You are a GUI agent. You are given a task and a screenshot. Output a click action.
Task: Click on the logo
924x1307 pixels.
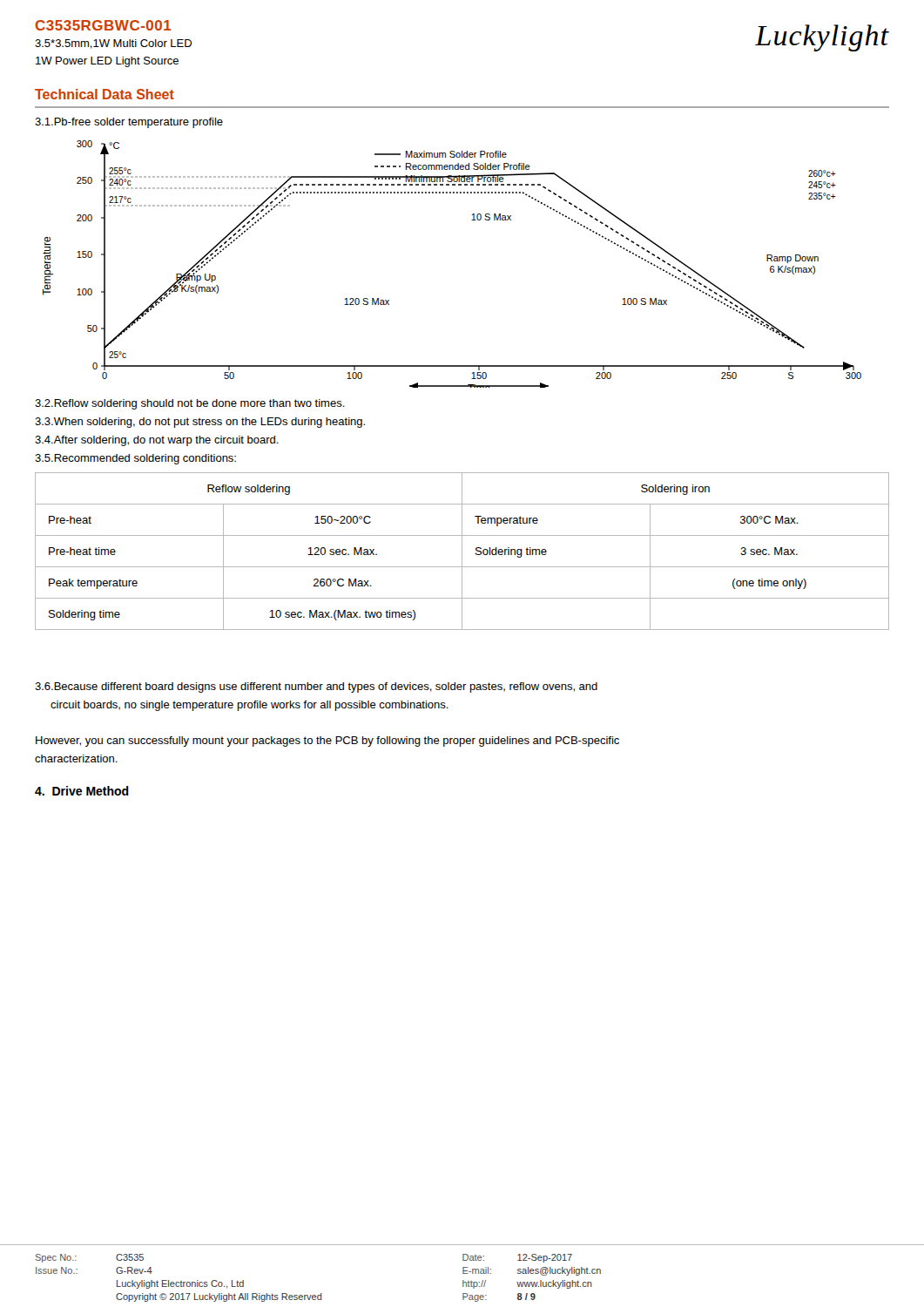822,36
